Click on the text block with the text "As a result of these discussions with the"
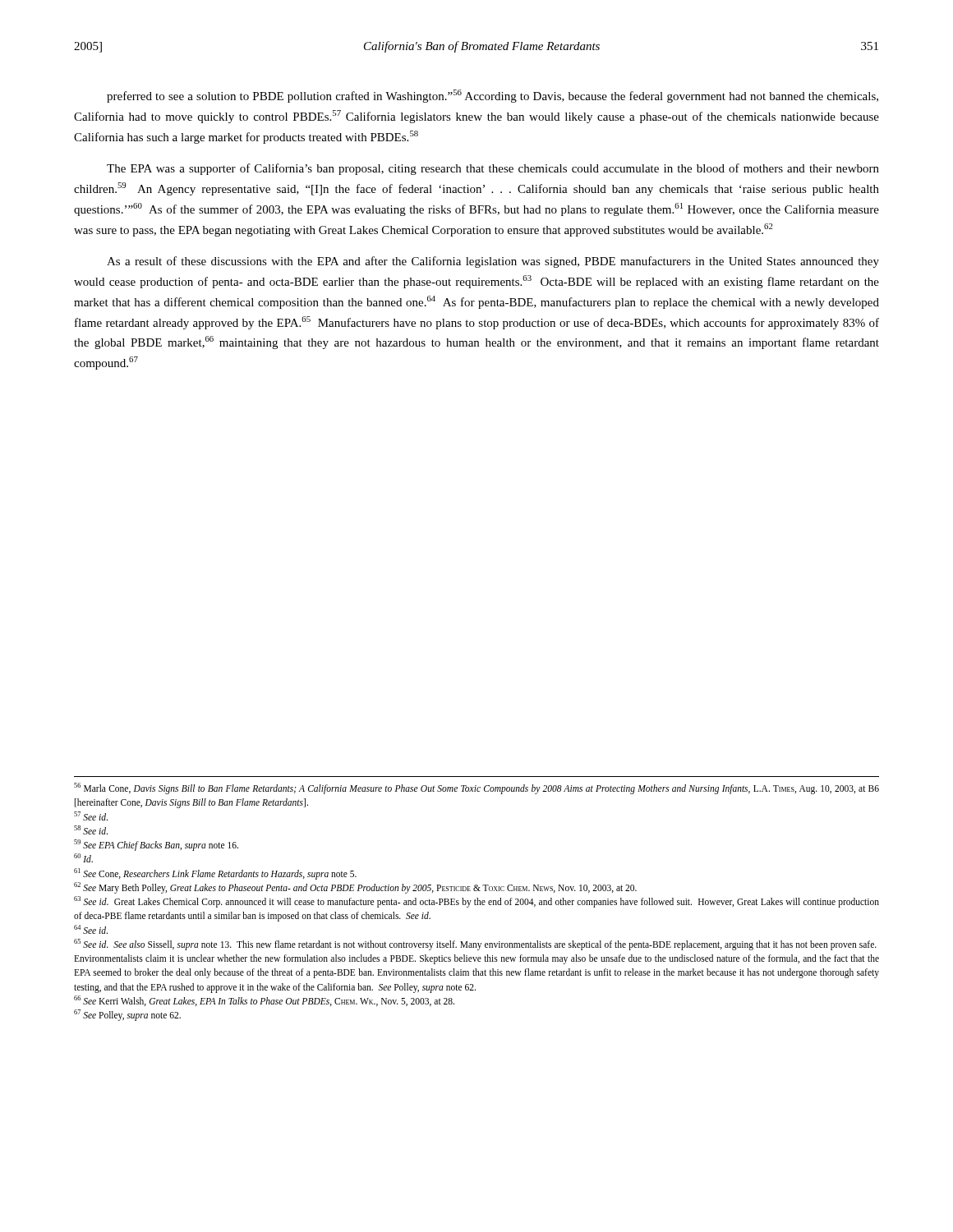 tap(476, 312)
